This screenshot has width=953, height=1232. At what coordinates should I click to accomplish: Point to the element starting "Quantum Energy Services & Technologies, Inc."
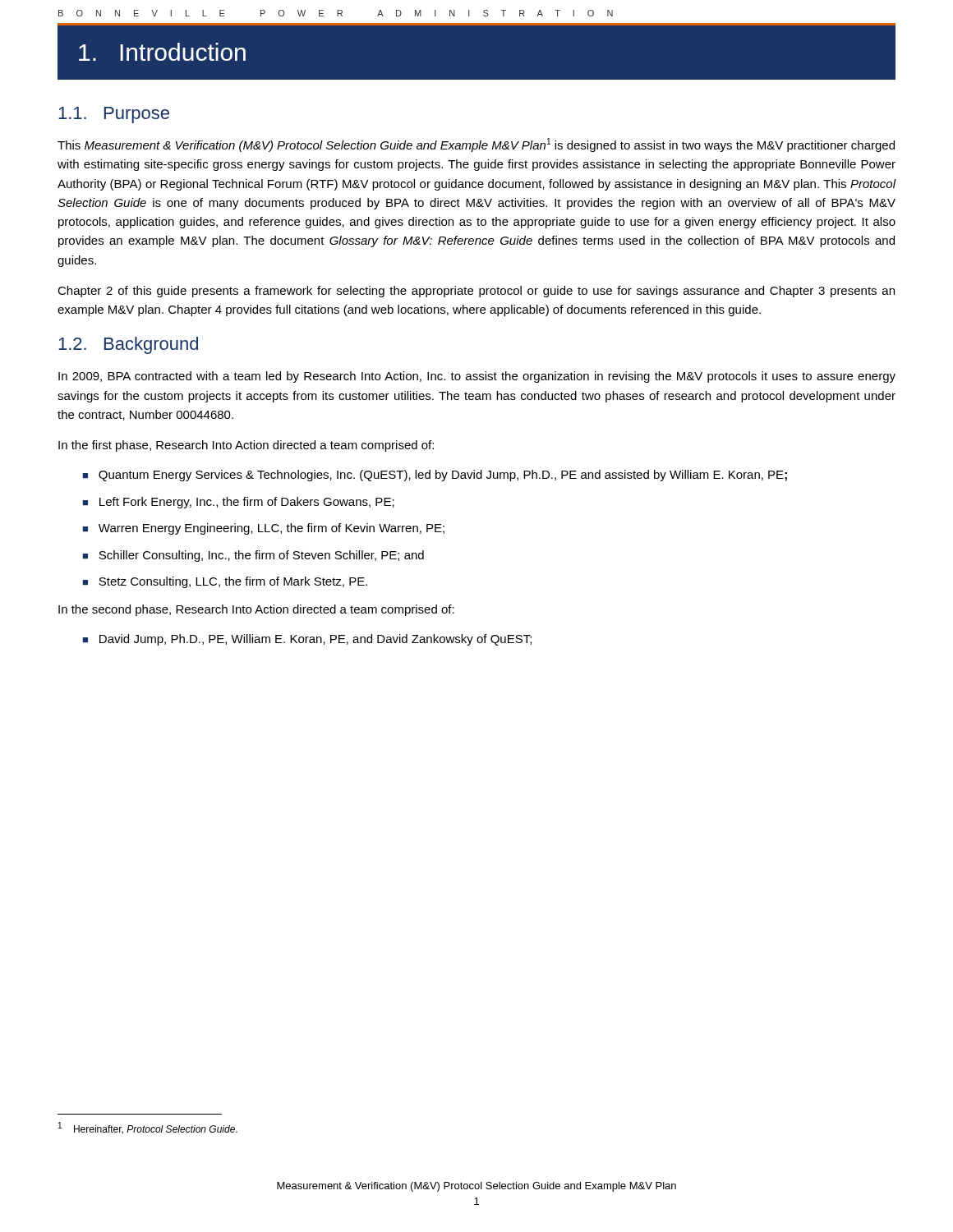click(x=443, y=475)
